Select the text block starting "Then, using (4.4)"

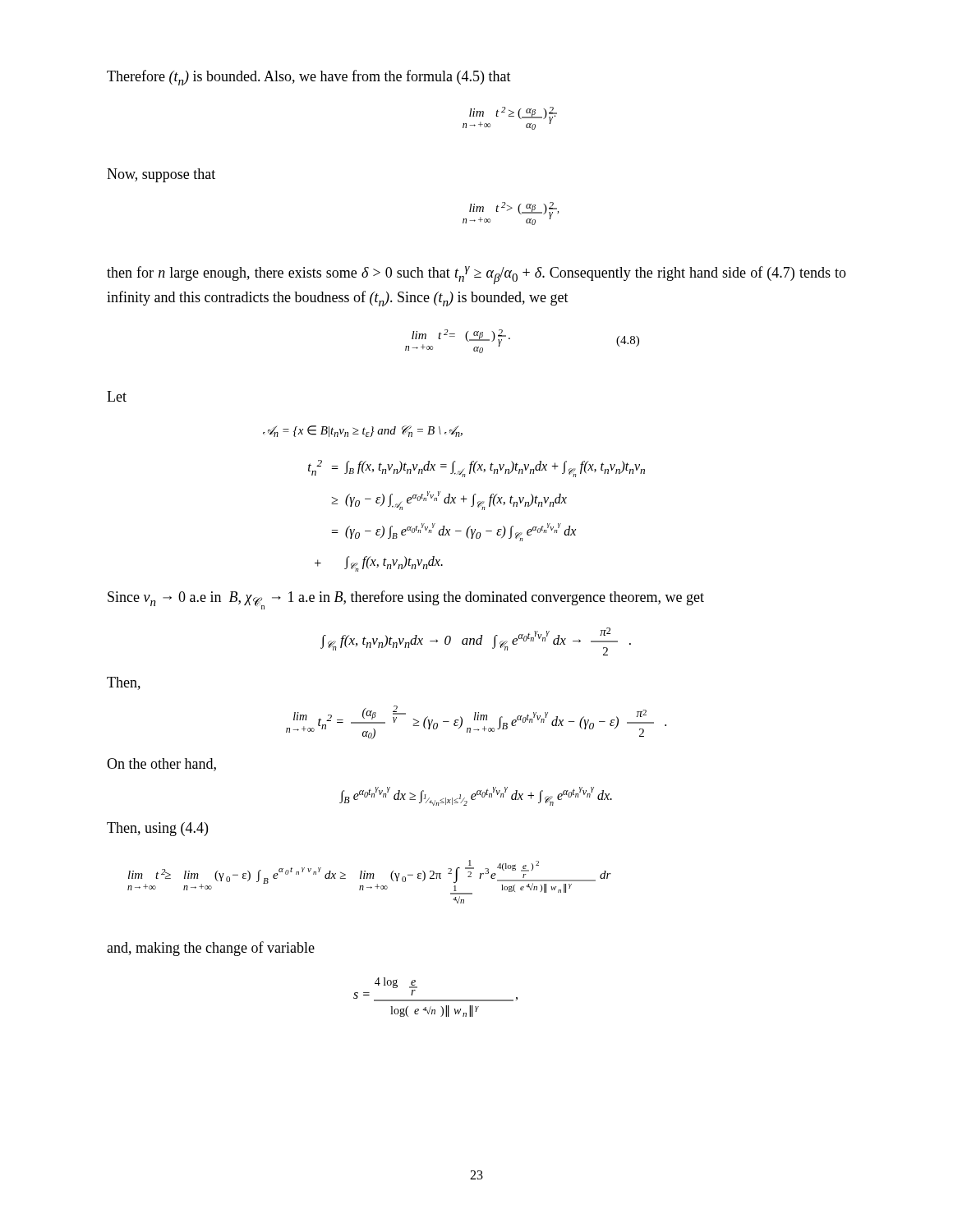tap(157, 829)
